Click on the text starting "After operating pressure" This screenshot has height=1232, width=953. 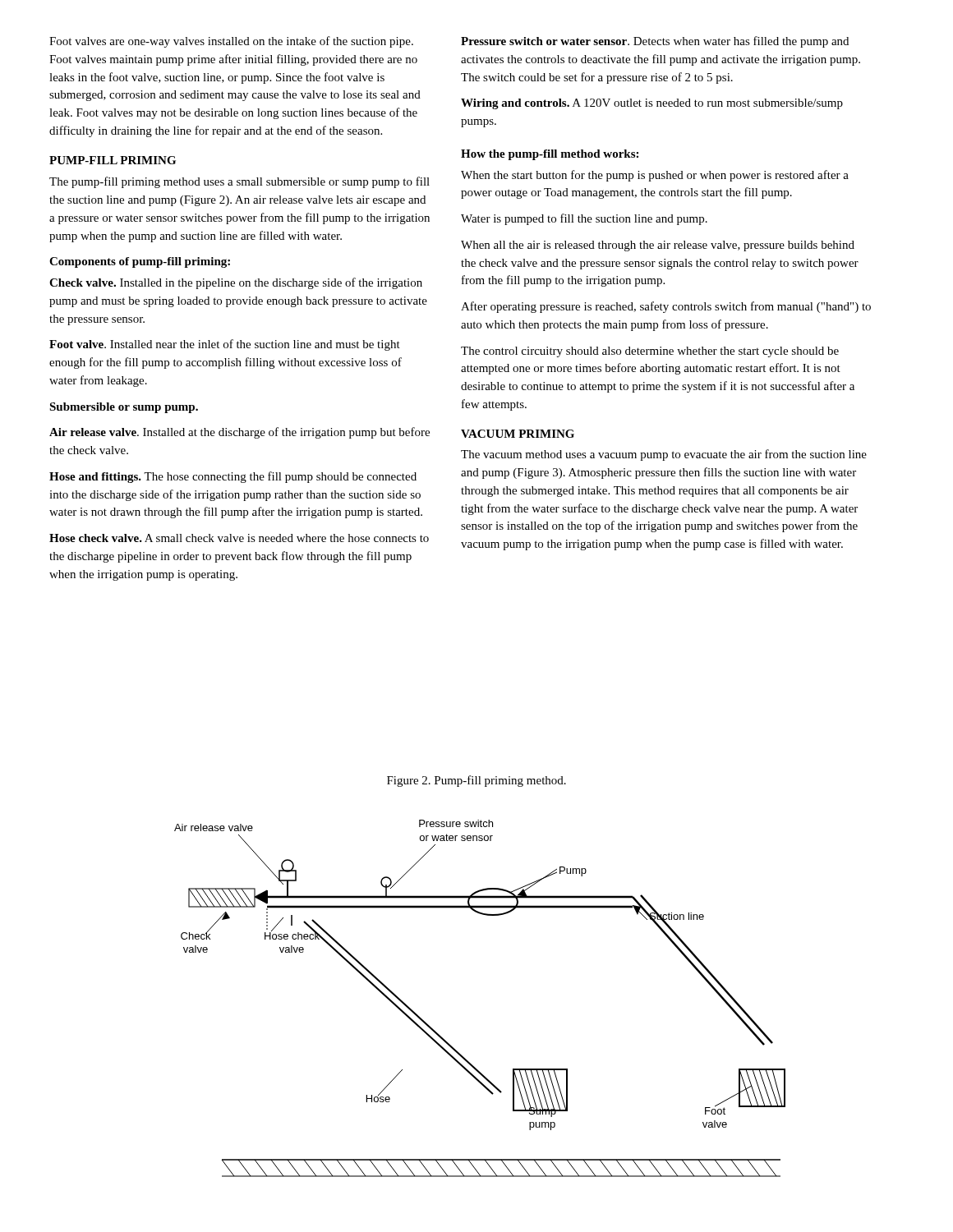coord(666,316)
